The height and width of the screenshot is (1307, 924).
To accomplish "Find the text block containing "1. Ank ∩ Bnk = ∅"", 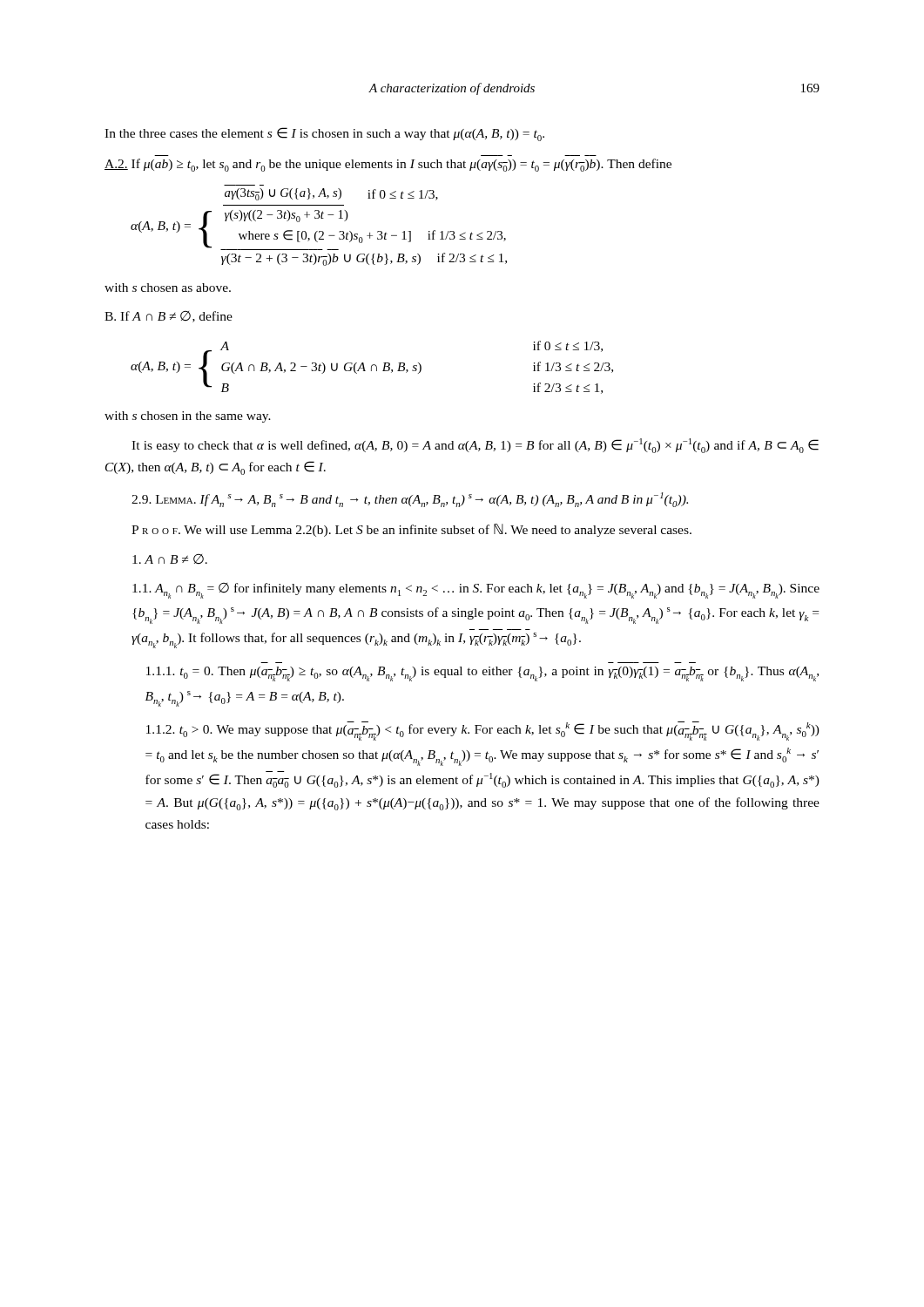I will click(x=475, y=615).
